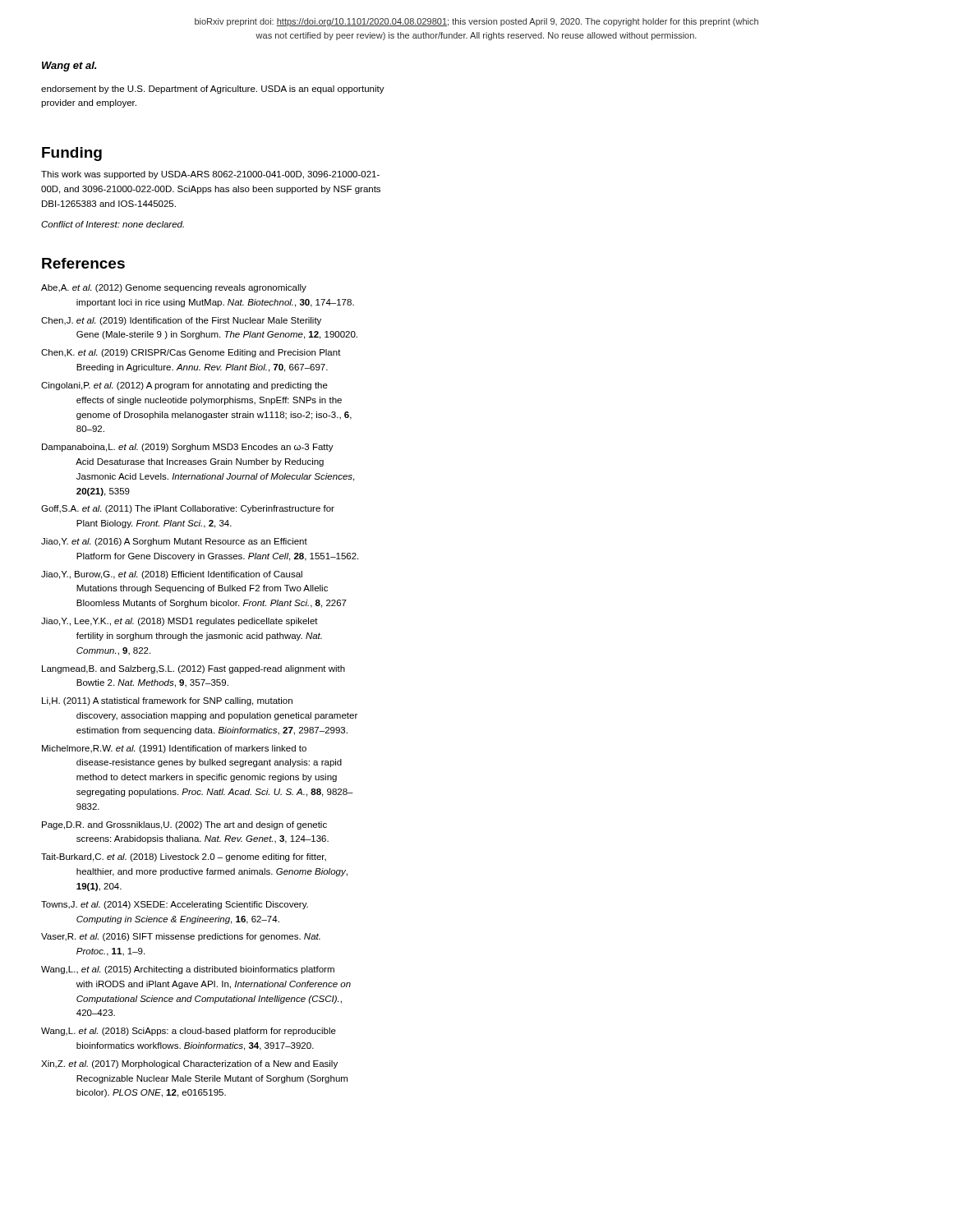Locate the text starting "Michelmore,R.W. et al. (1991)"
This screenshot has height=1232, width=953.
click(x=197, y=777)
